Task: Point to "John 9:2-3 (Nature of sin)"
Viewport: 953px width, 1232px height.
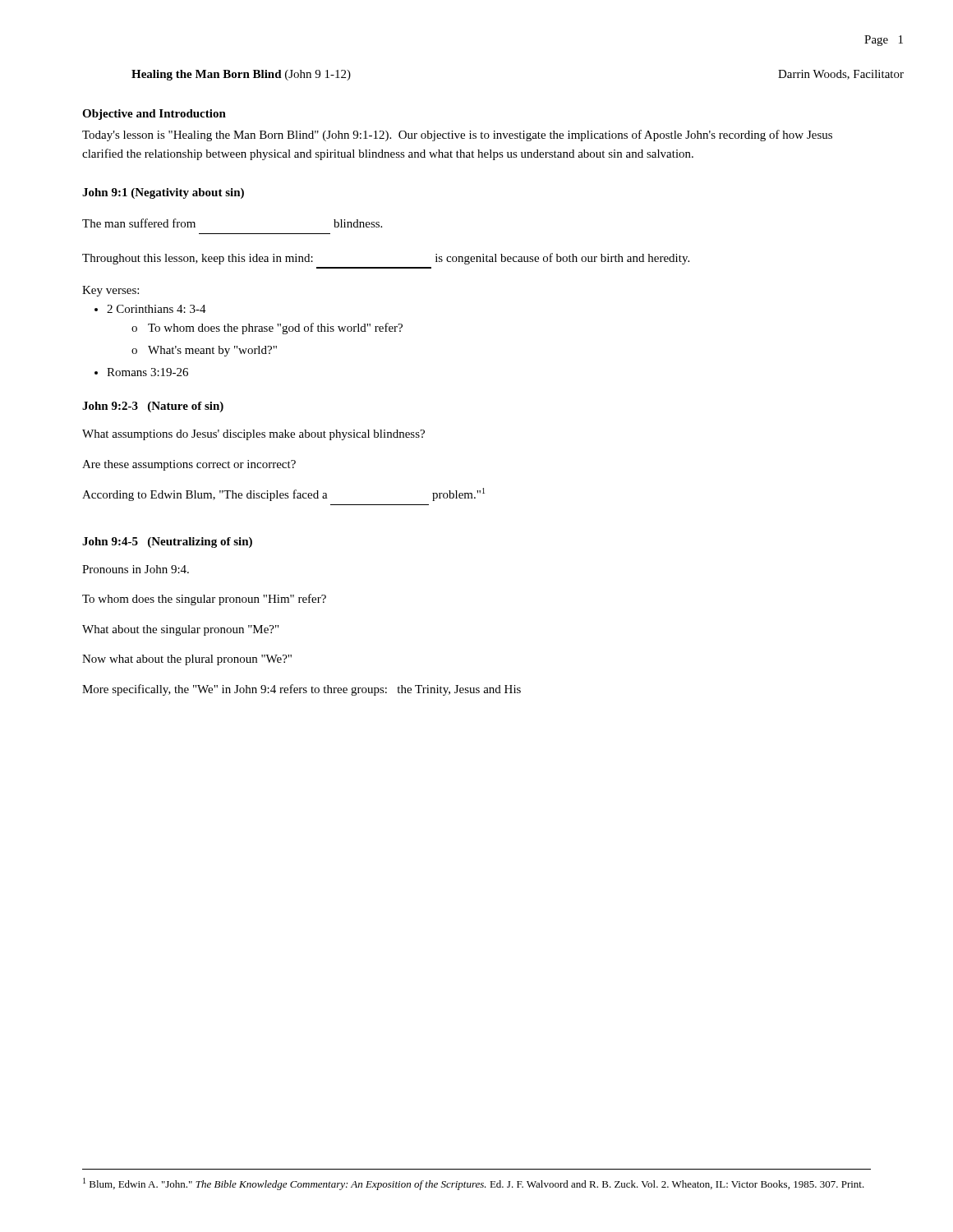Action: point(153,406)
